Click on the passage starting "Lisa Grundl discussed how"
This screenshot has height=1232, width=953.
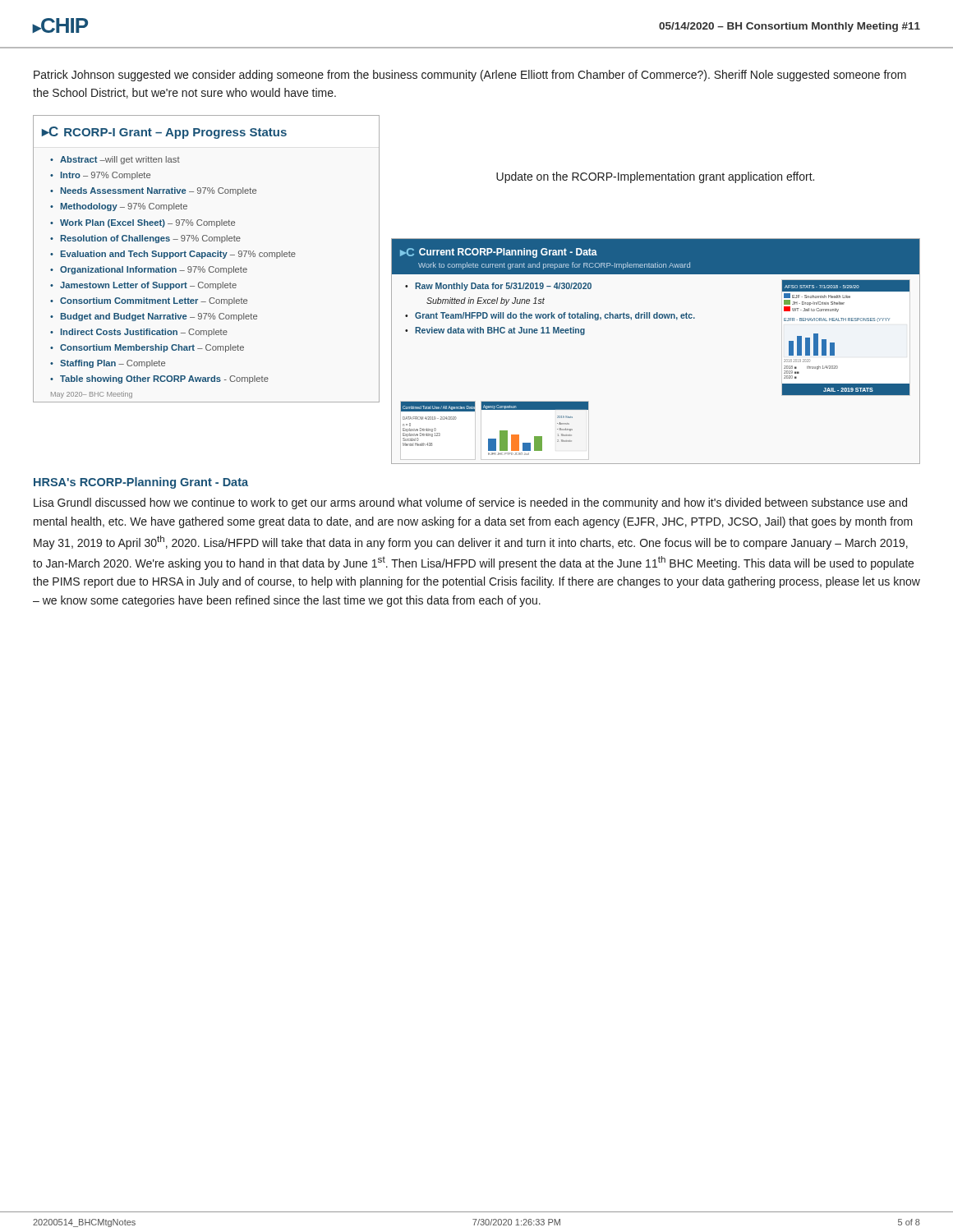[x=476, y=552]
